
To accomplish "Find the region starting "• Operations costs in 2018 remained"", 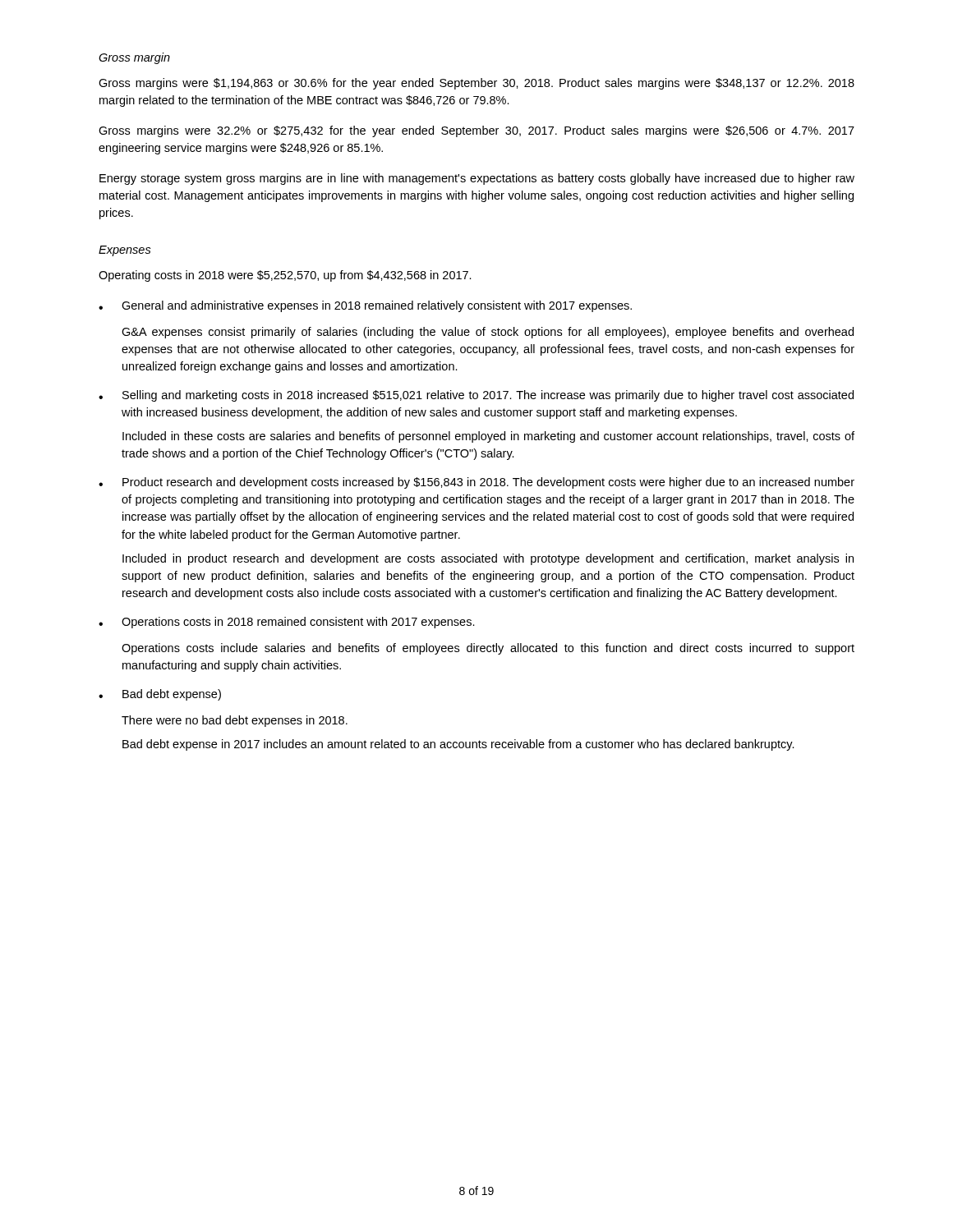I will pos(476,623).
